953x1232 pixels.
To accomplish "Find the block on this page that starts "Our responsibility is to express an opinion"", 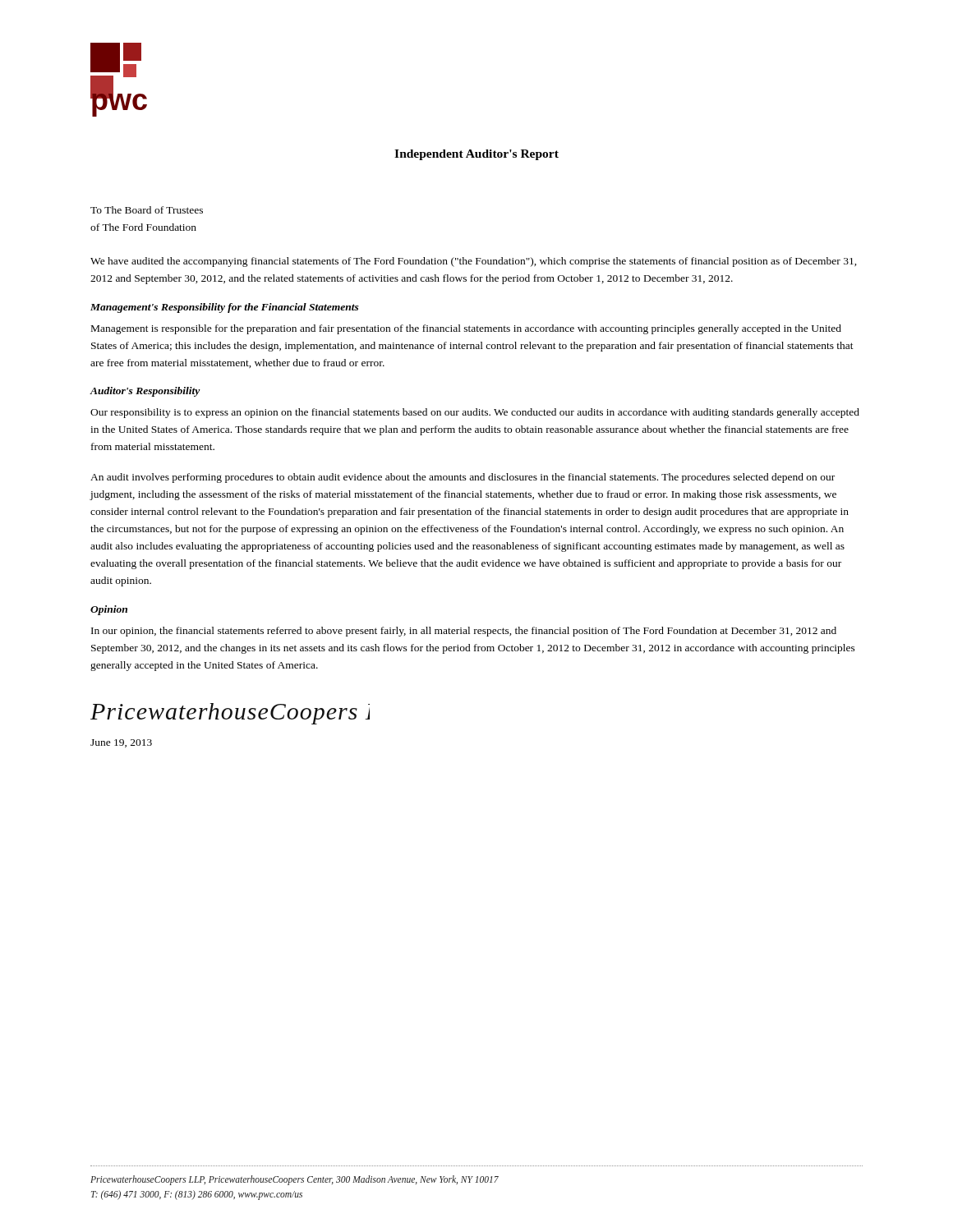I will tap(475, 429).
